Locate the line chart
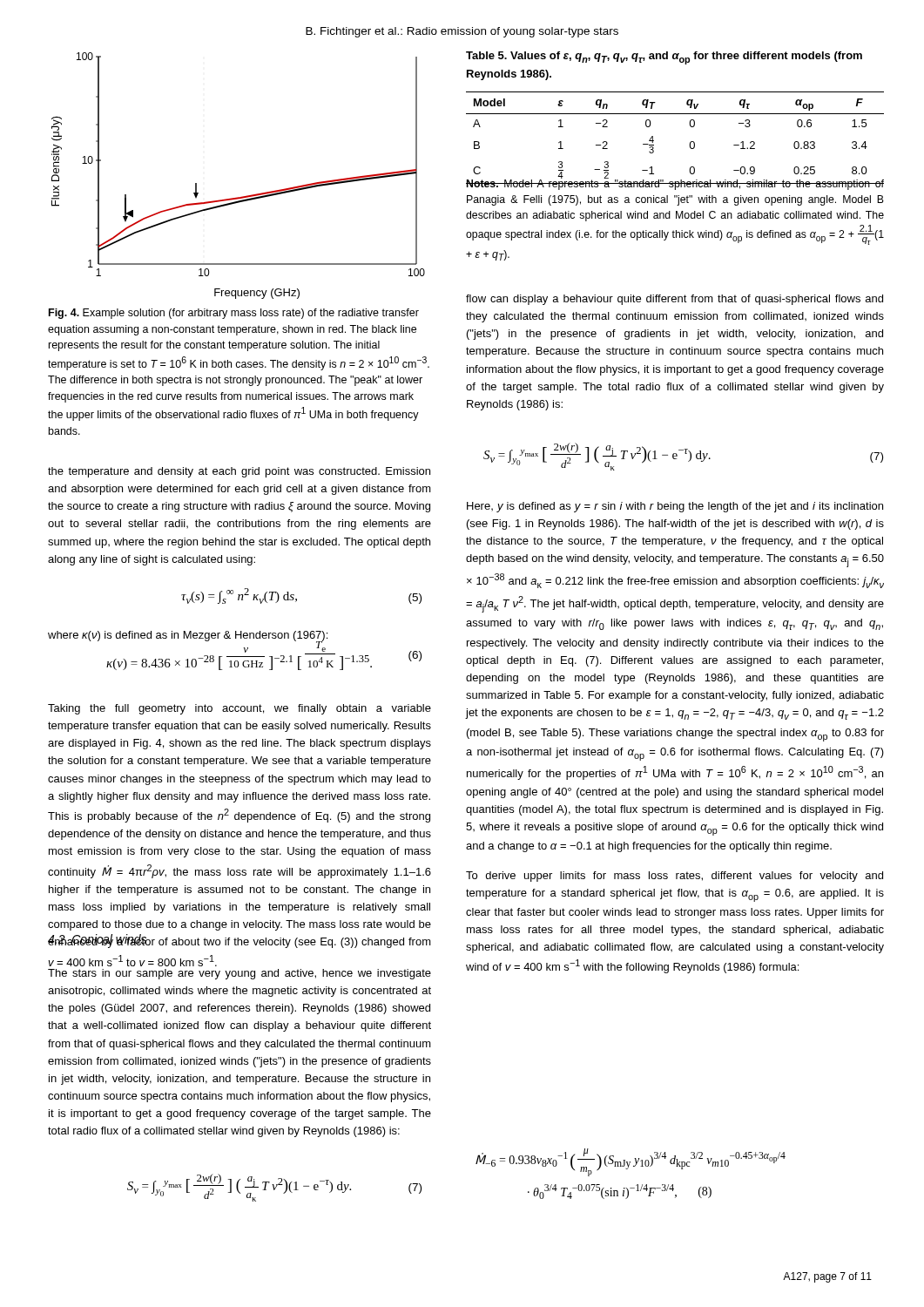Image resolution: width=924 pixels, height=1307 pixels. pos(239,174)
